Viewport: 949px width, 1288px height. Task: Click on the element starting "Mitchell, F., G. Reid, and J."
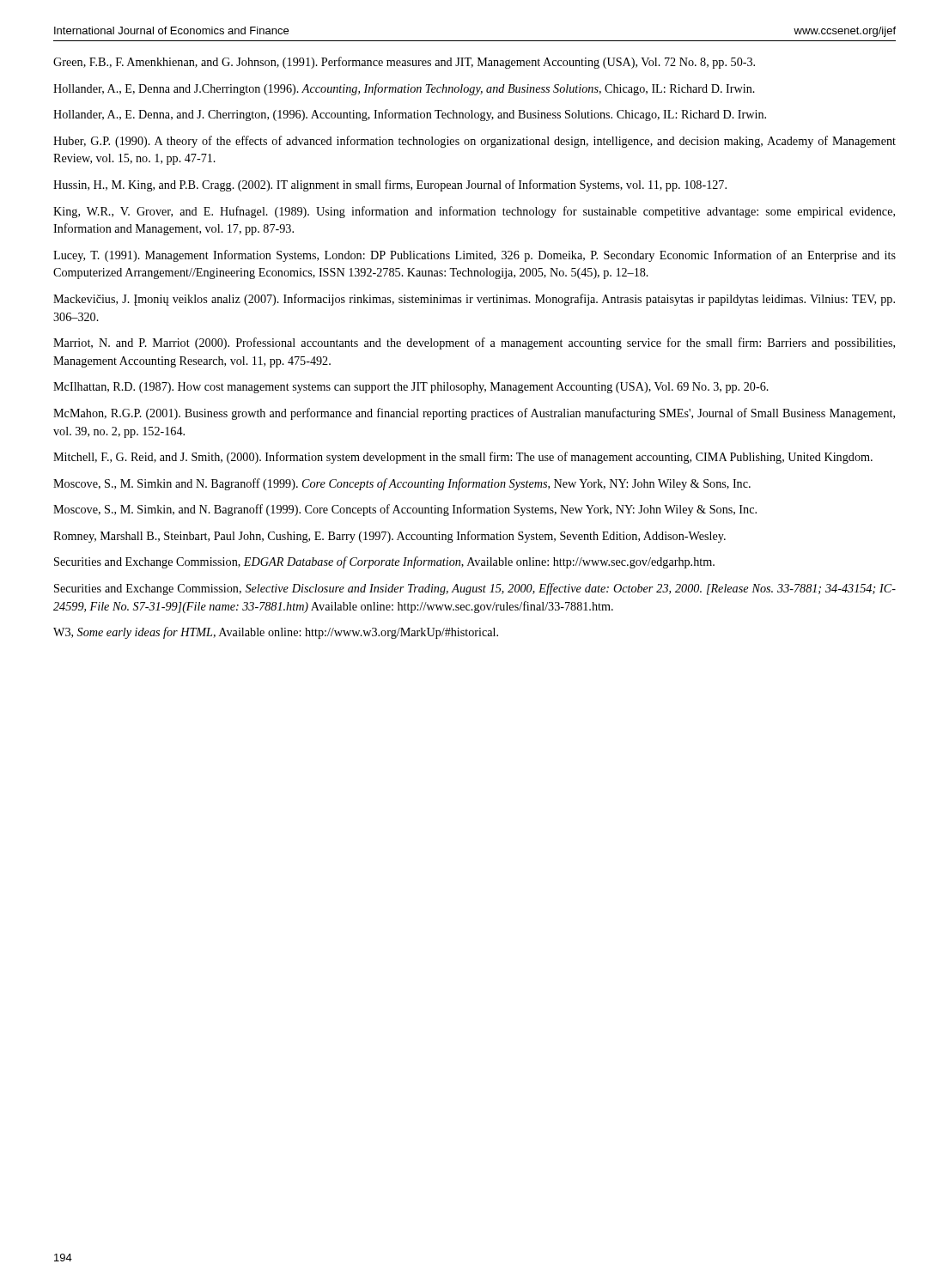(463, 457)
